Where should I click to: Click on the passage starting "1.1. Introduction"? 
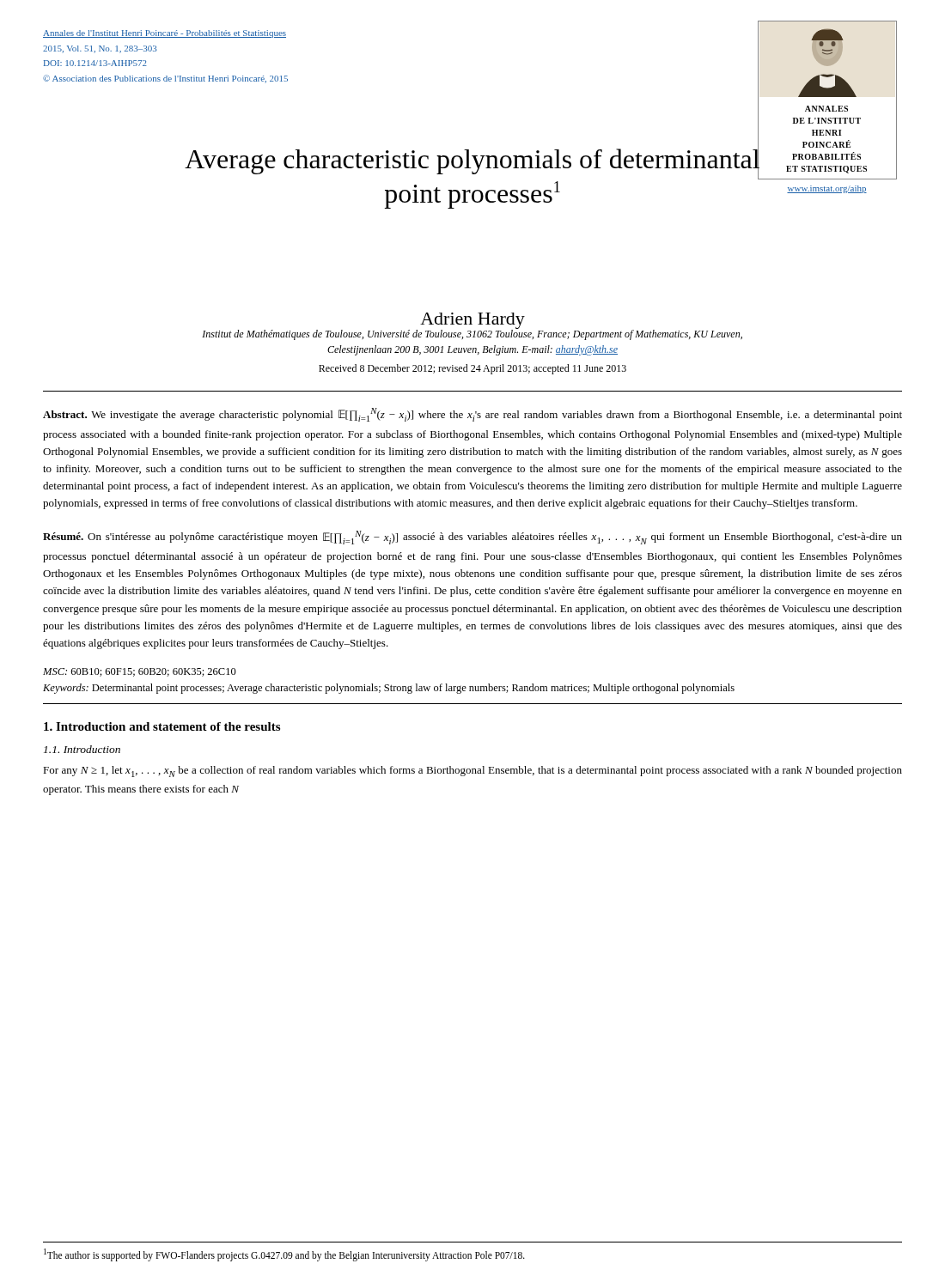(82, 749)
